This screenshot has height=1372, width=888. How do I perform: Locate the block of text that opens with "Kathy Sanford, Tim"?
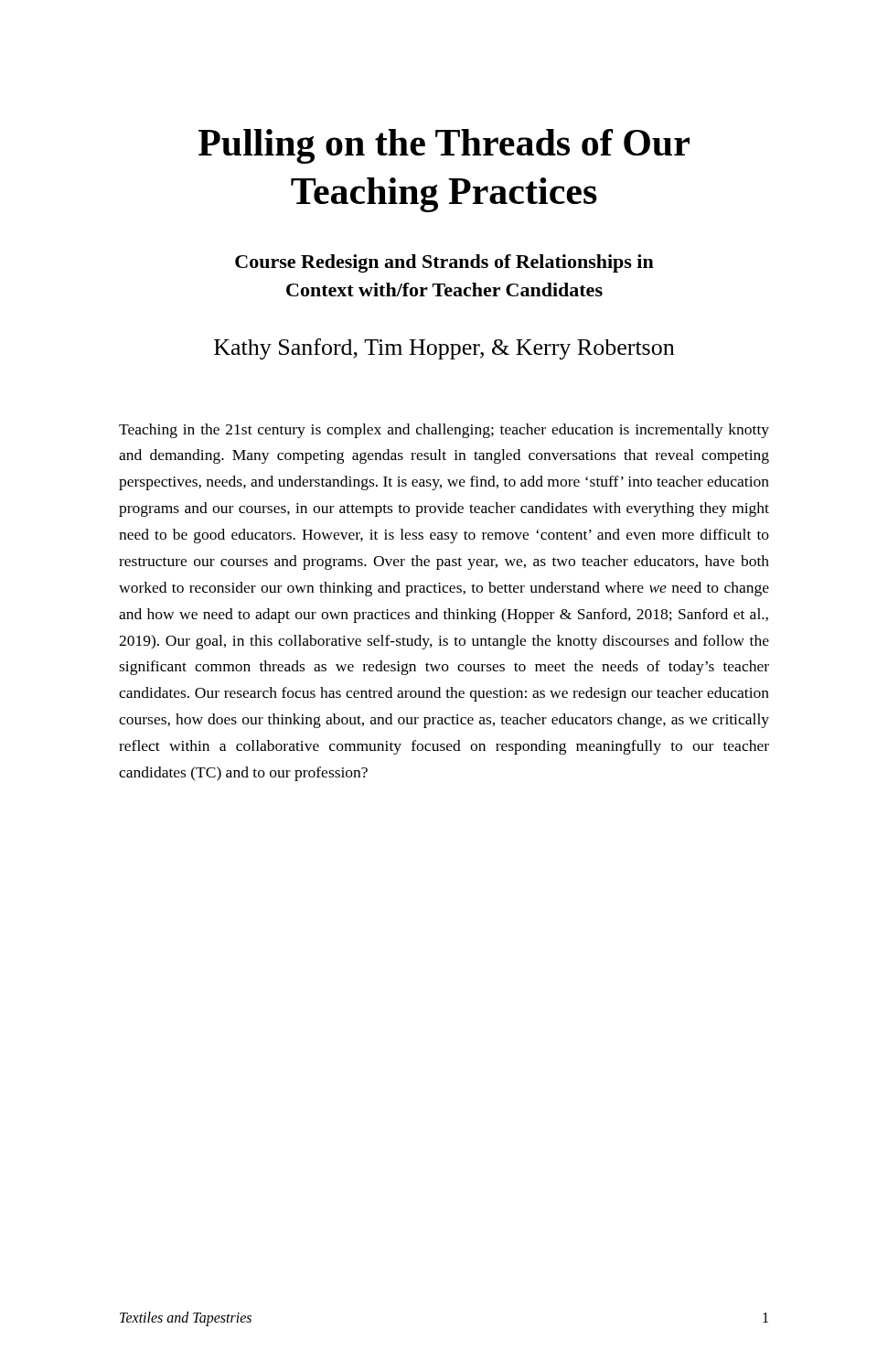(x=444, y=347)
